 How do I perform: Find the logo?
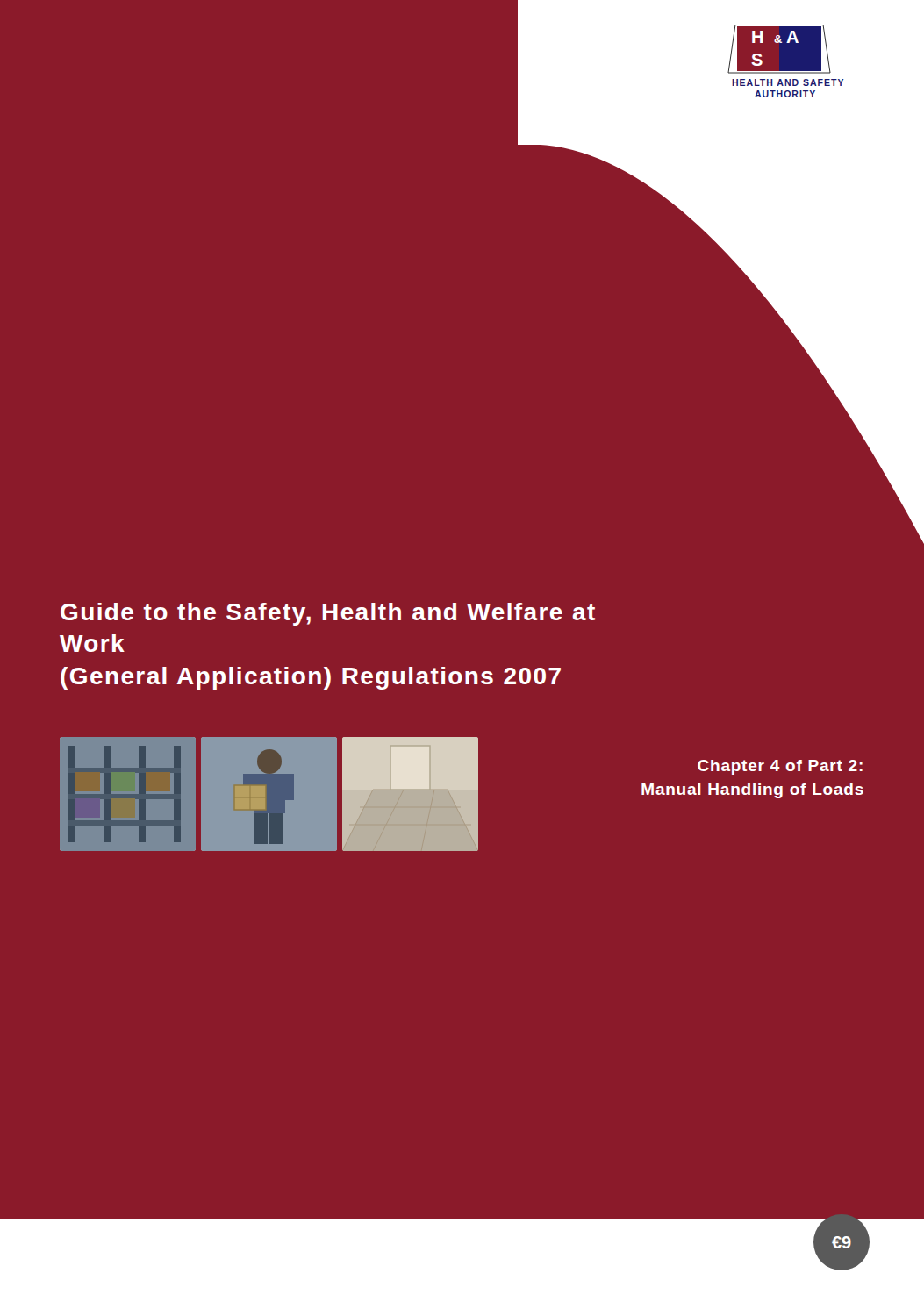(779, 73)
